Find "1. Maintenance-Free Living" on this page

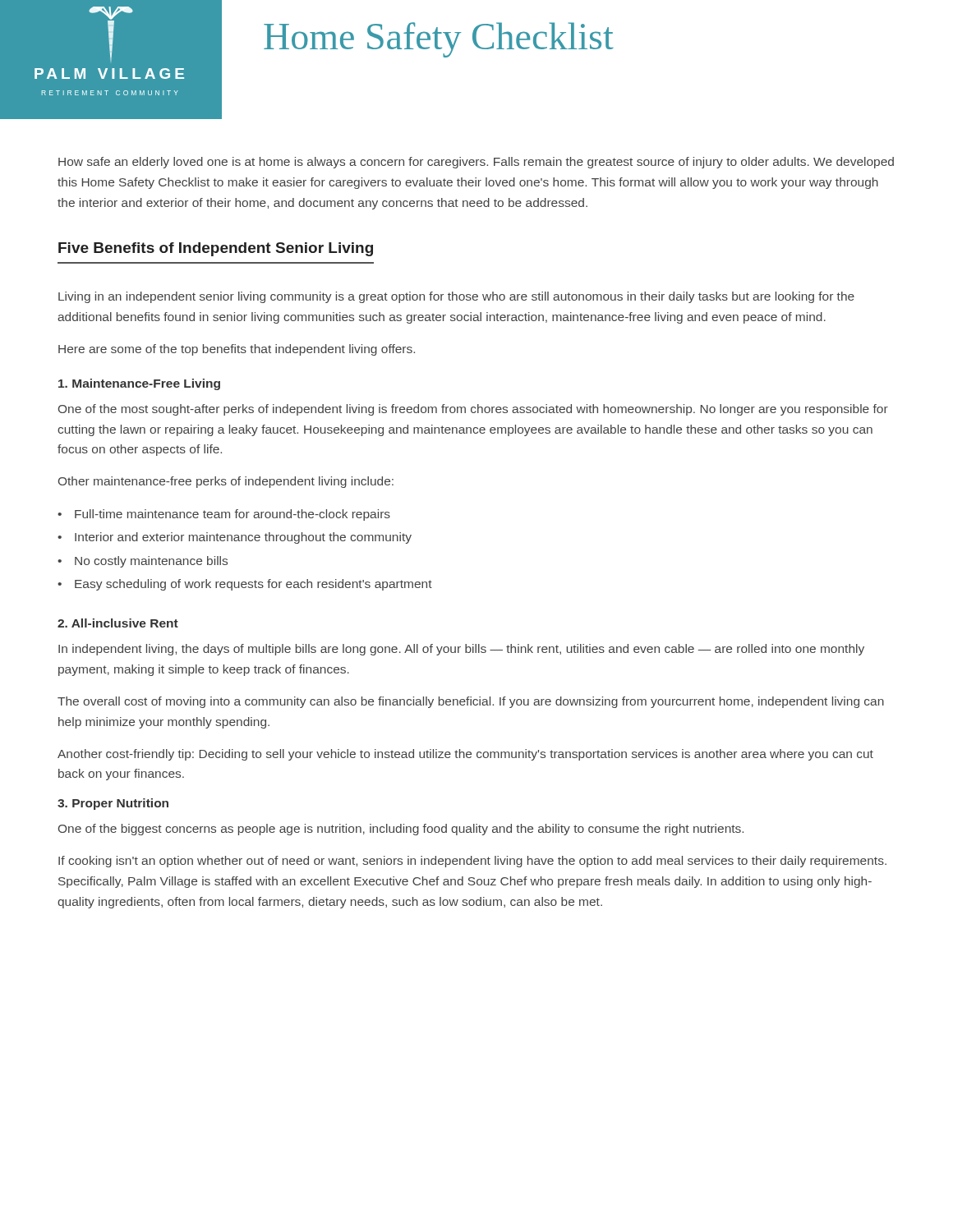tap(139, 383)
